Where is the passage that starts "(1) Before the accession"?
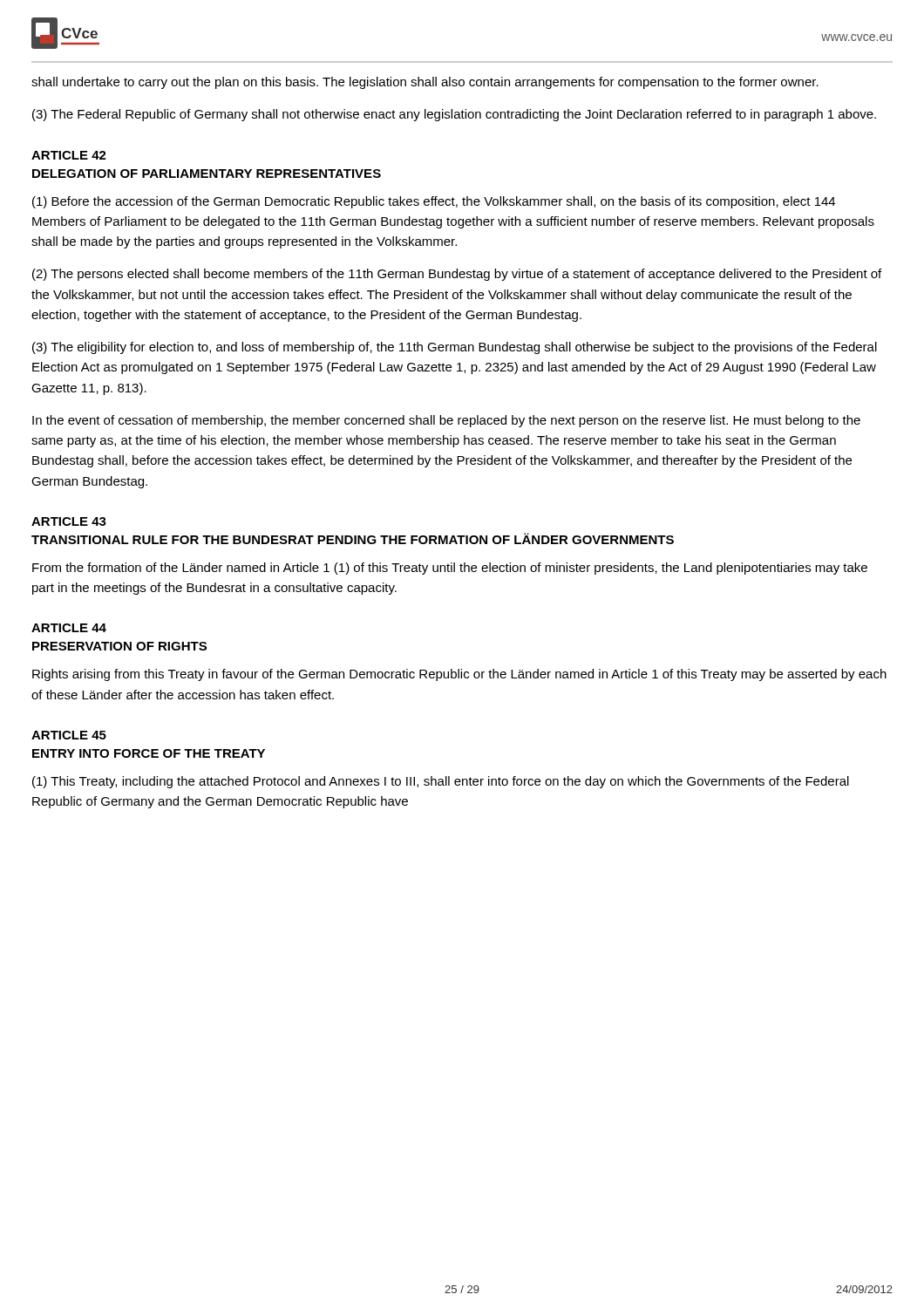This screenshot has width=924, height=1308. pyautogui.click(x=453, y=221)
